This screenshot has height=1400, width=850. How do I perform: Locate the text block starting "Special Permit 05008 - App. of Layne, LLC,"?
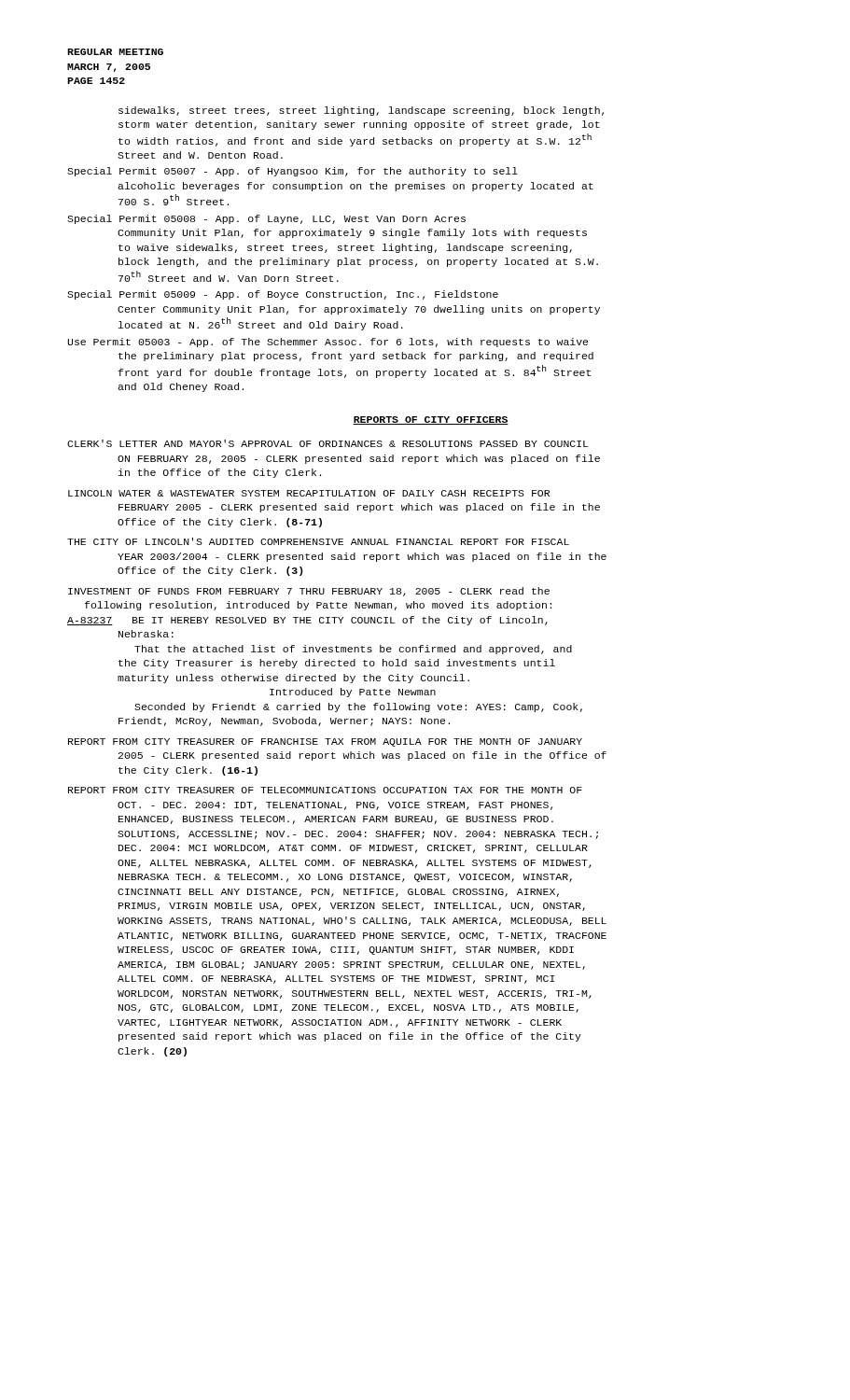pyautogui.click(x=334, y=249)
